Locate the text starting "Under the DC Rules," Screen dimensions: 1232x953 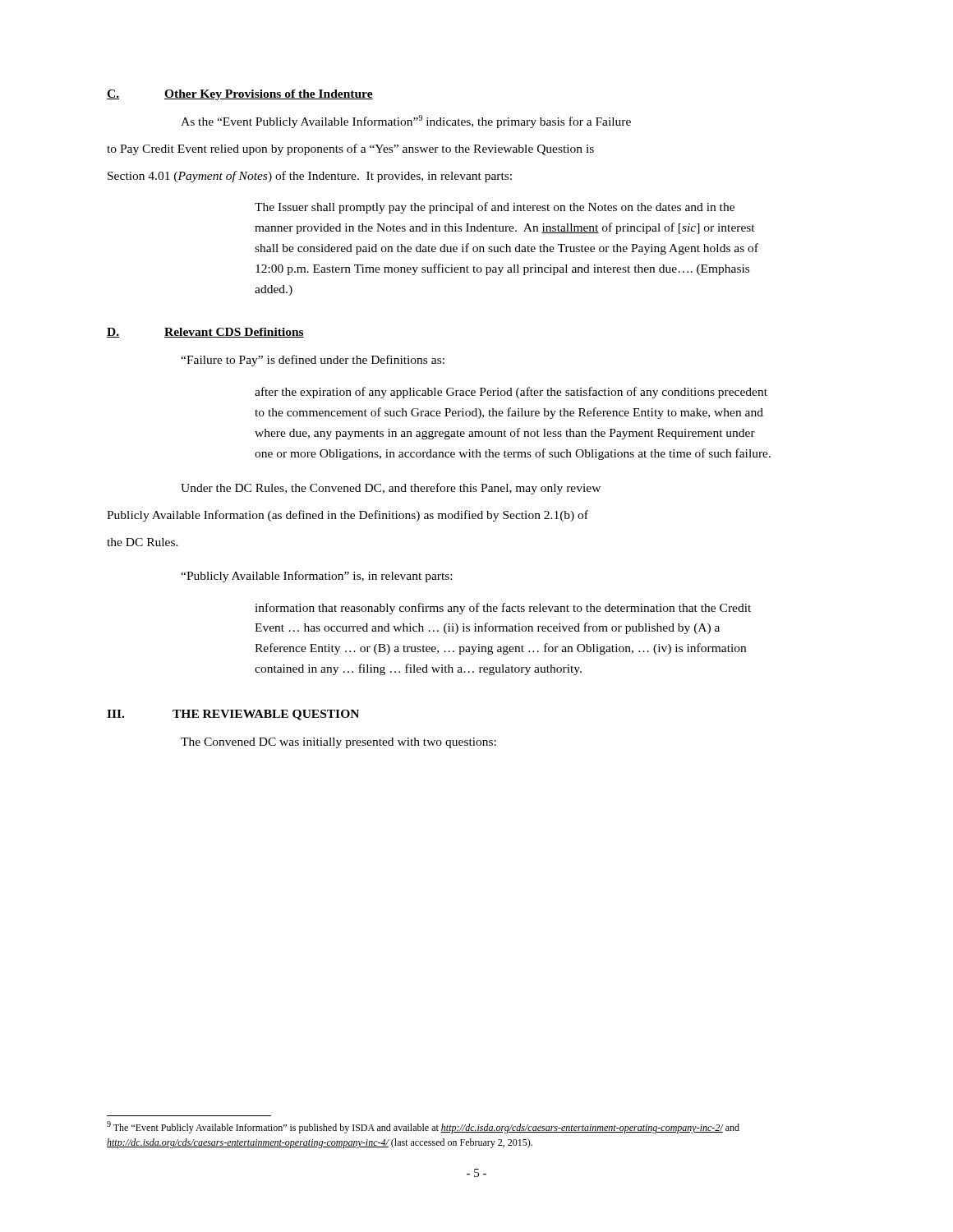click(476, 489)
